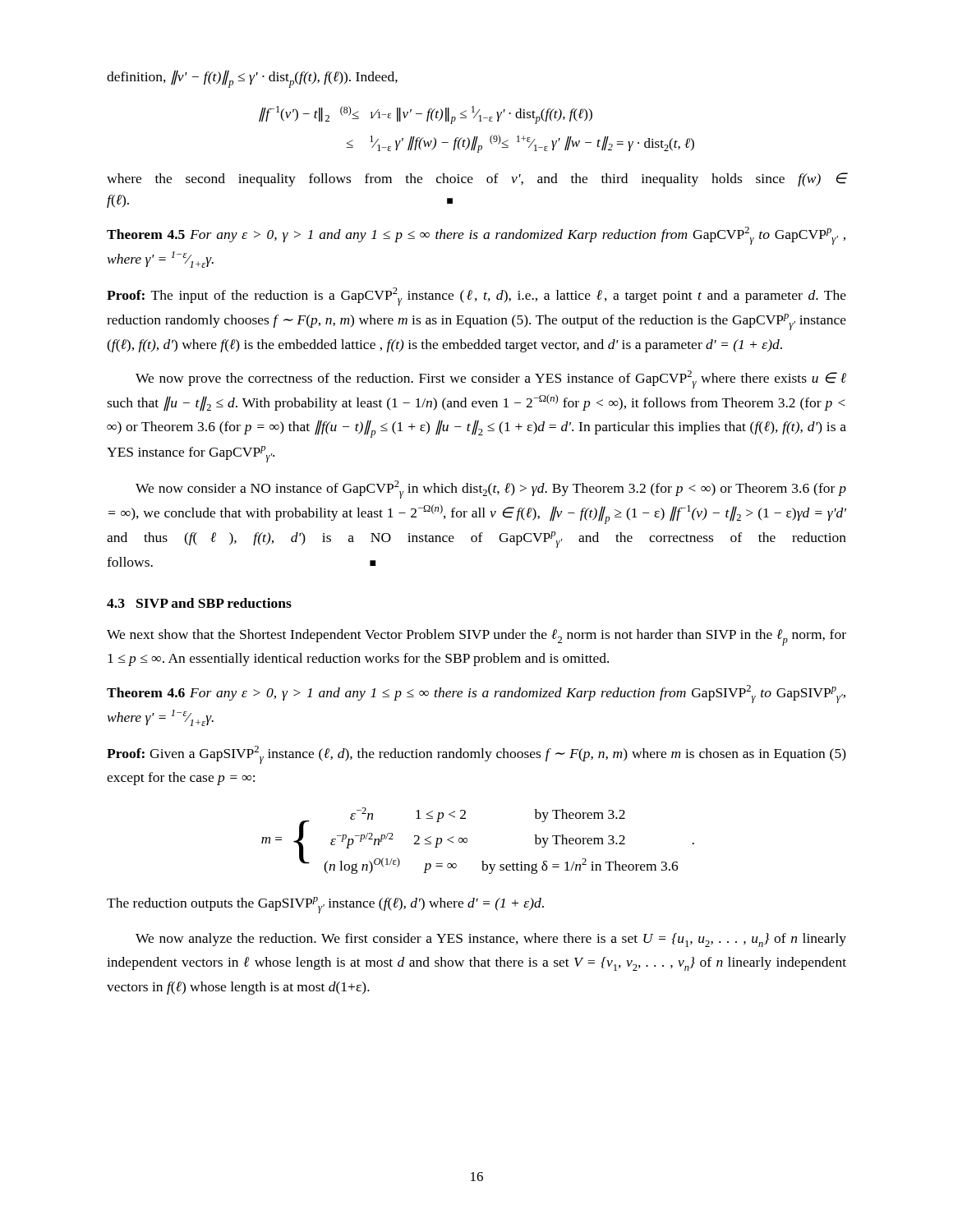
Task: Select the element starting "4.3 SIVP and SBP reductions"
Action: click(x=199, y=603)
